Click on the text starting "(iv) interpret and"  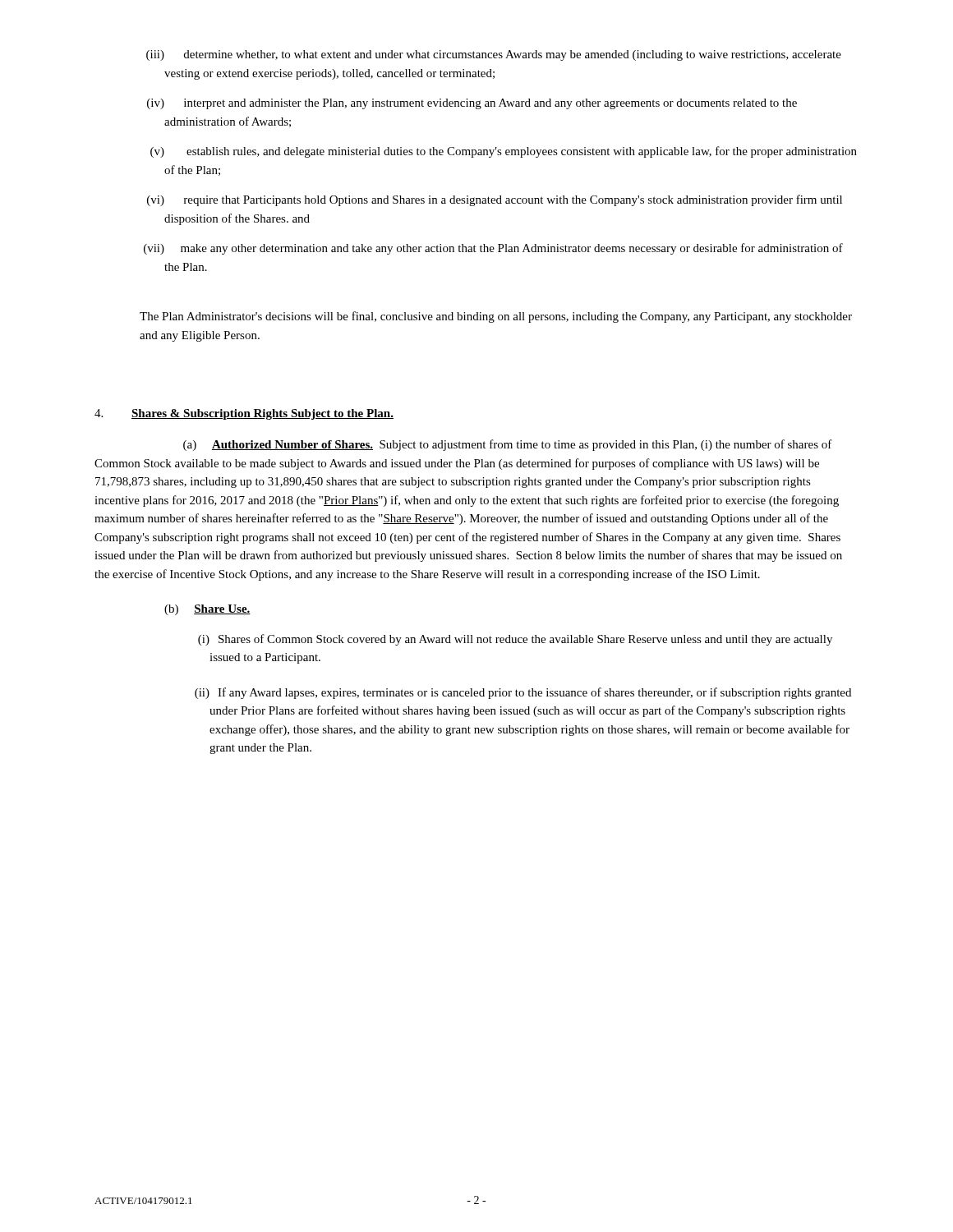[462, 111]
